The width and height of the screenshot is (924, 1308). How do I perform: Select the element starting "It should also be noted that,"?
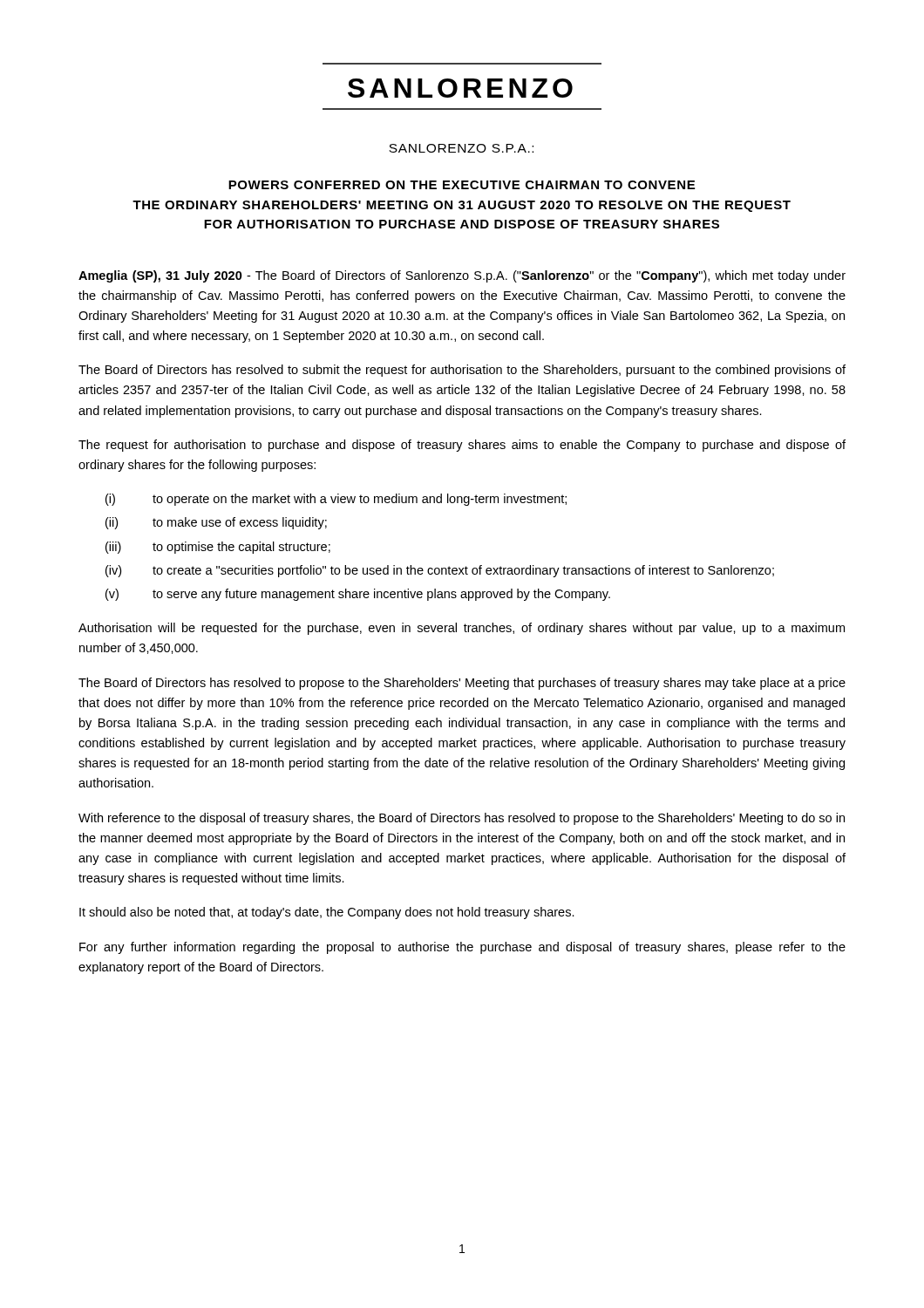click(x=327, y=912)
